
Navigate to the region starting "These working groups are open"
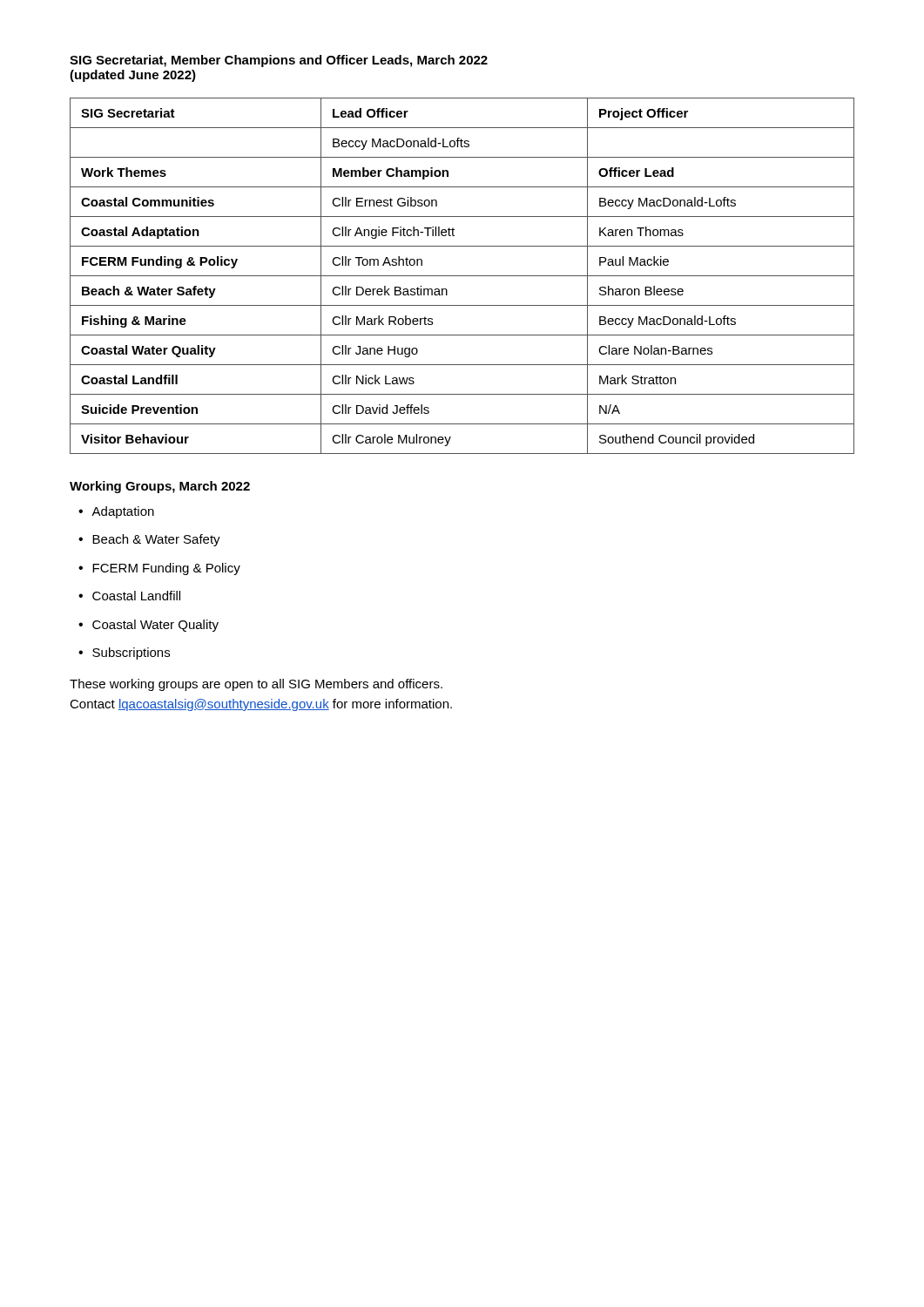261,694
